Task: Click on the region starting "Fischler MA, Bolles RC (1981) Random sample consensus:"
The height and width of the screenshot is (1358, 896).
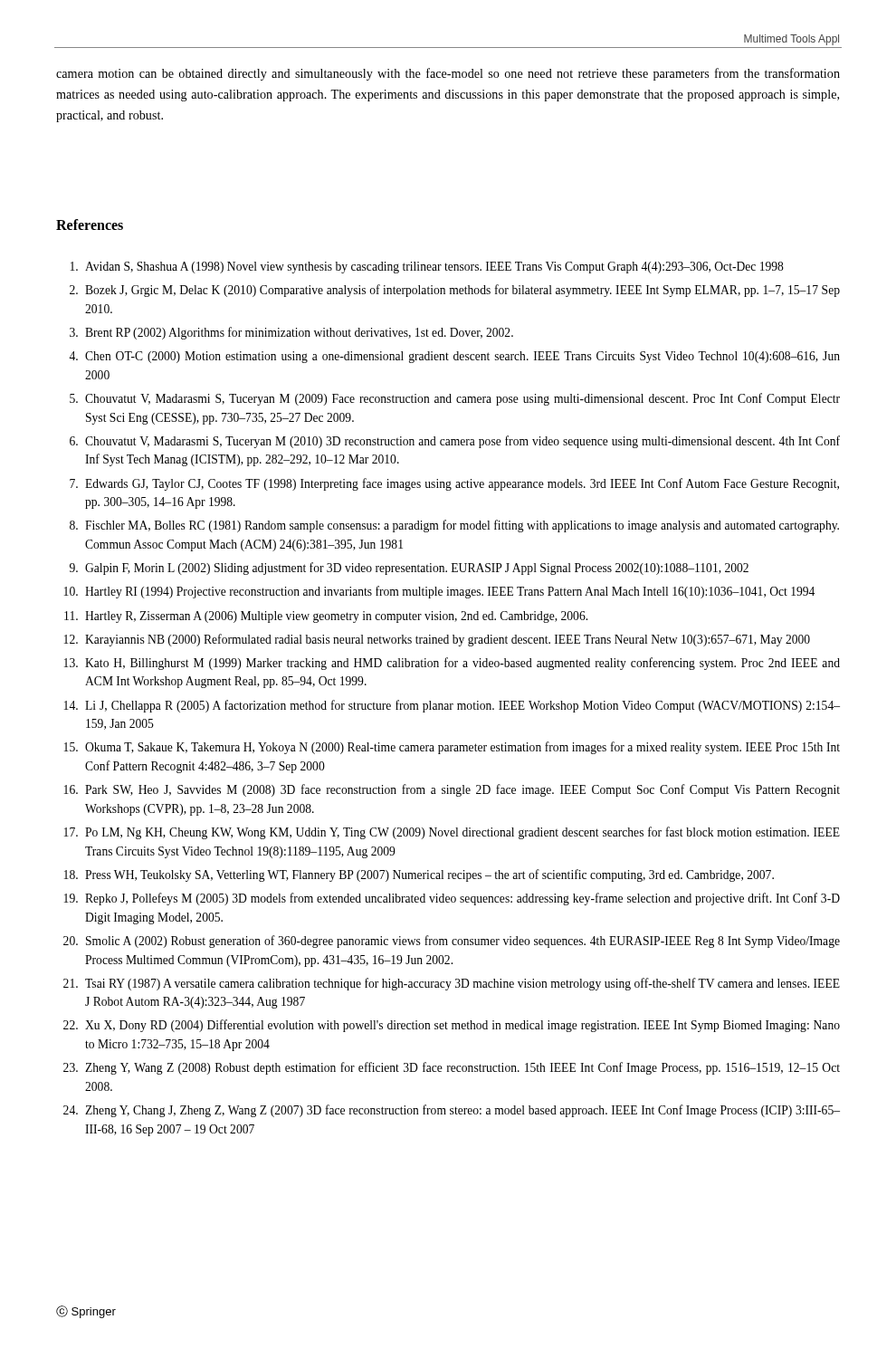Action: point(462,535)
